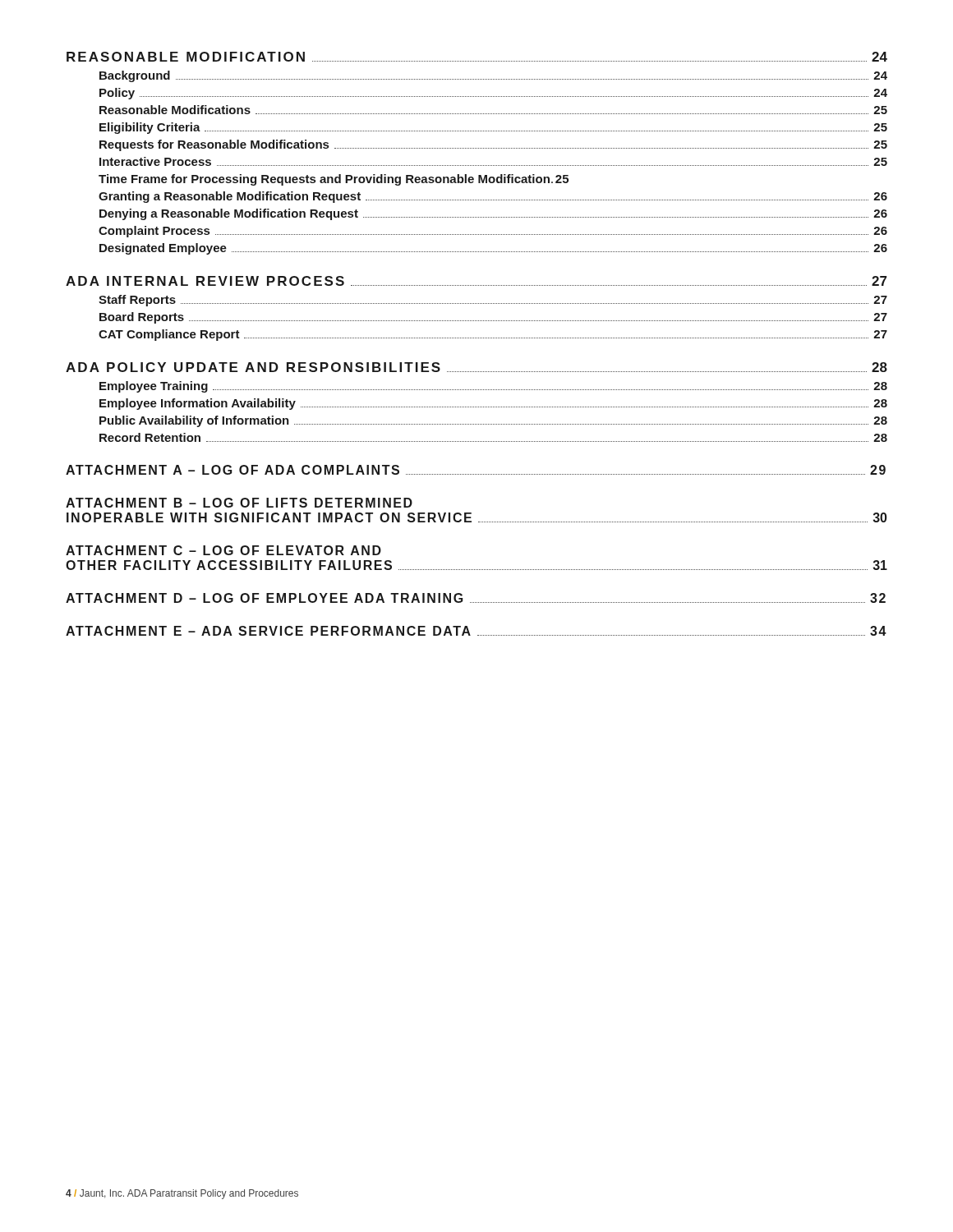Click where it says "CAT Compliance Report 27"
This screenshot has height=1232, width=953.
[476, 334]
